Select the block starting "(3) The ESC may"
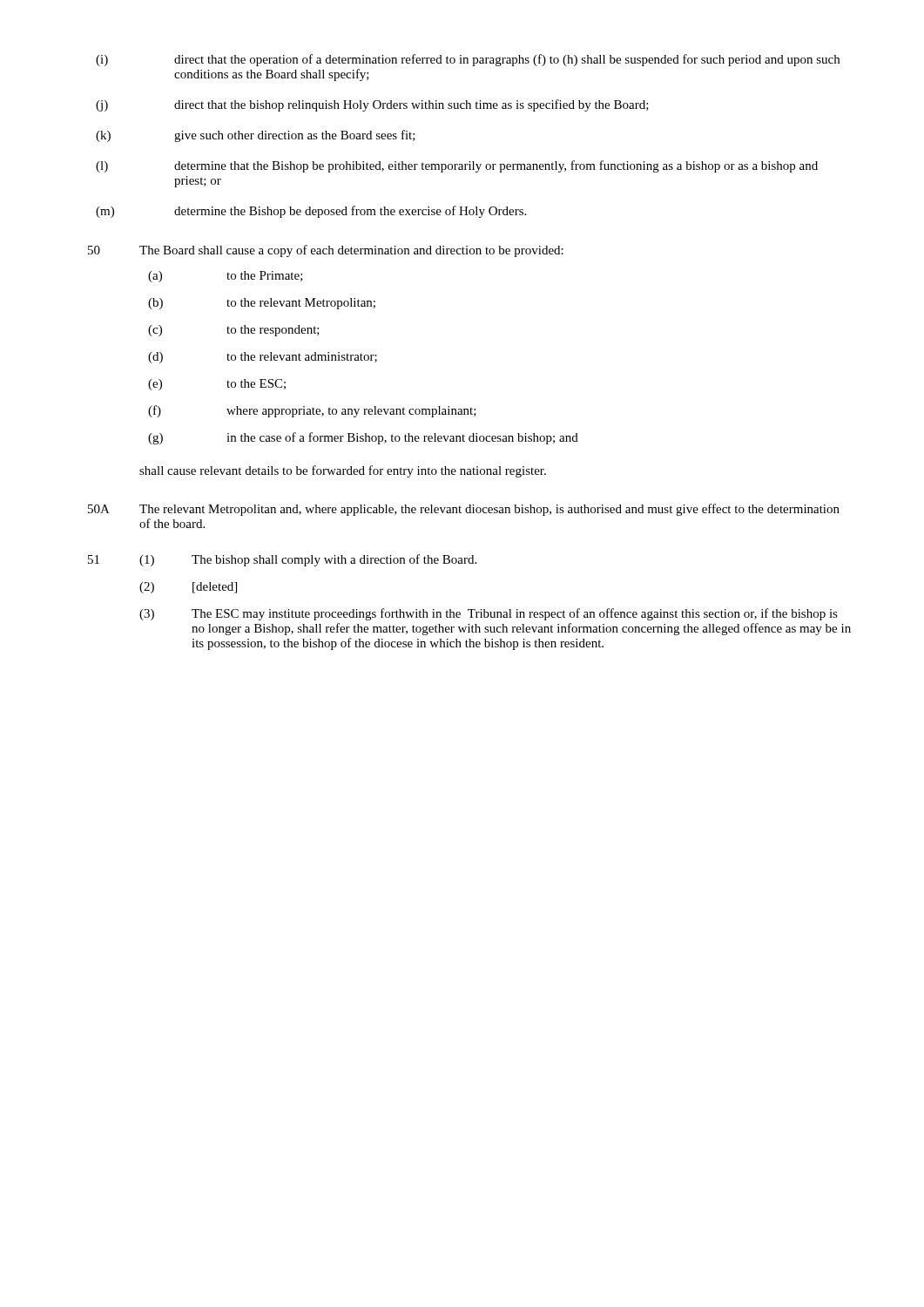Viewport: 924px width, 1307px height. (x=496, y=628)
